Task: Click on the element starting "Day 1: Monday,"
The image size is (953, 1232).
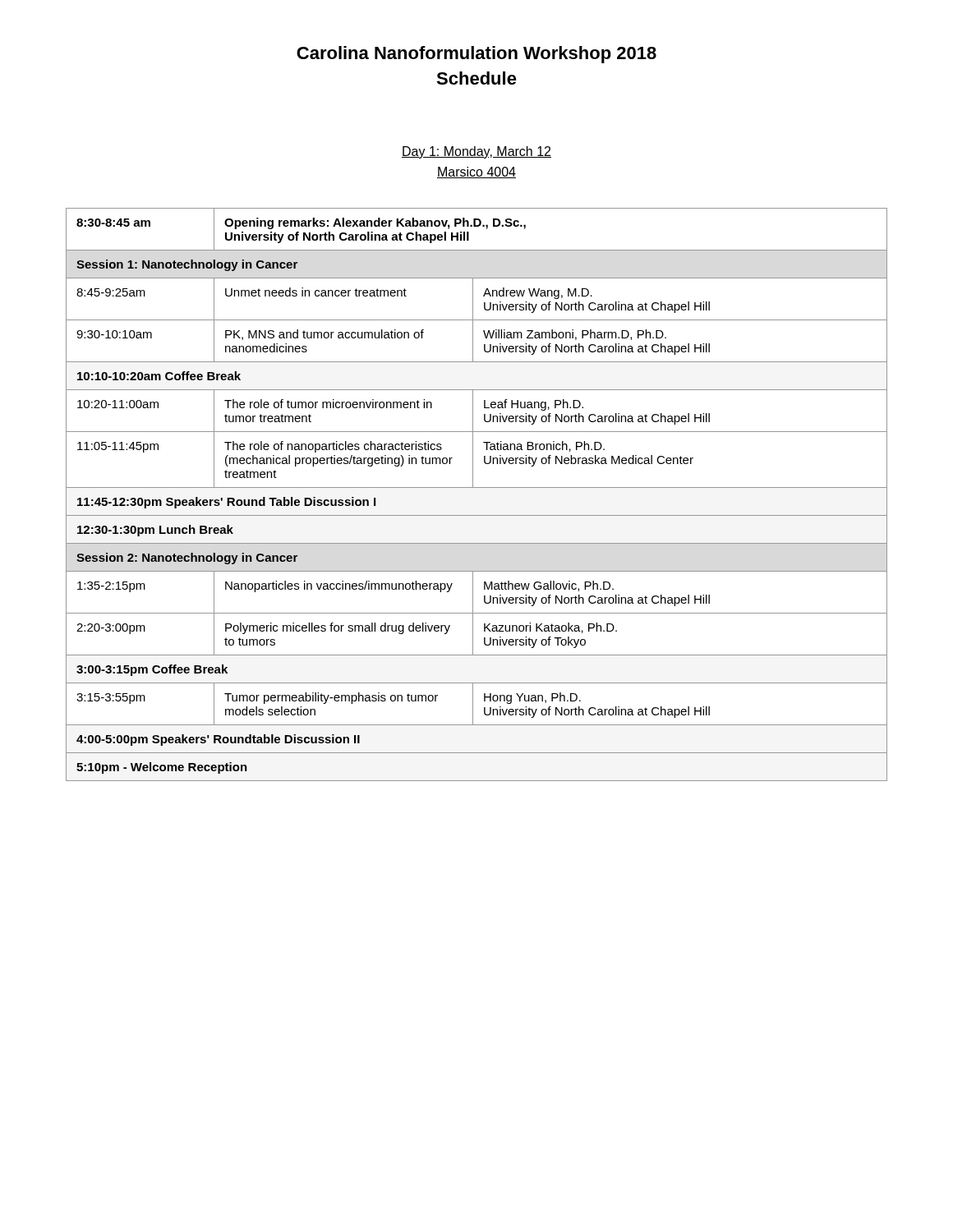Action: coord(476,162)
